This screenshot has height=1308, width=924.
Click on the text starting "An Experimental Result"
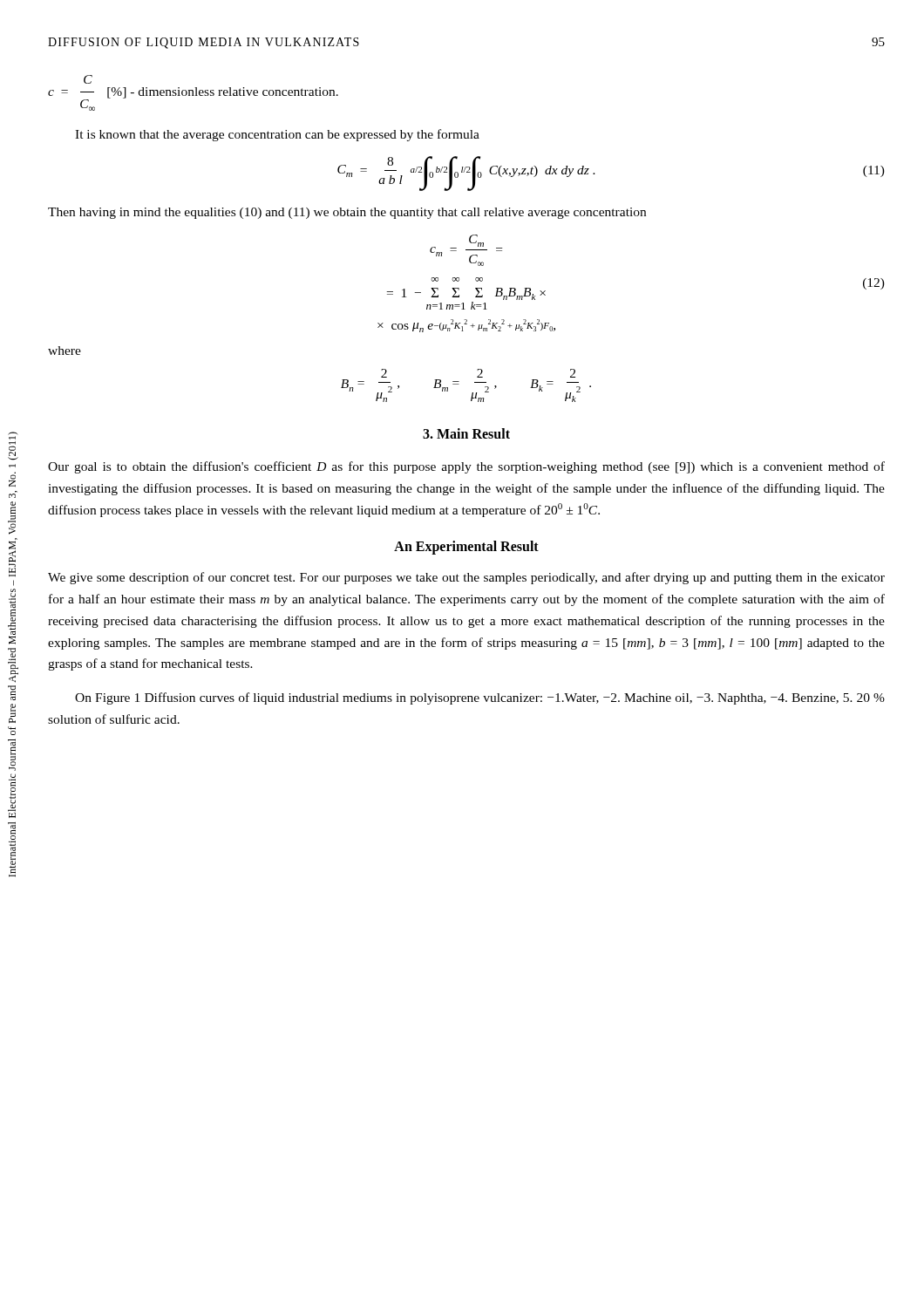click(x=466, y=547)
